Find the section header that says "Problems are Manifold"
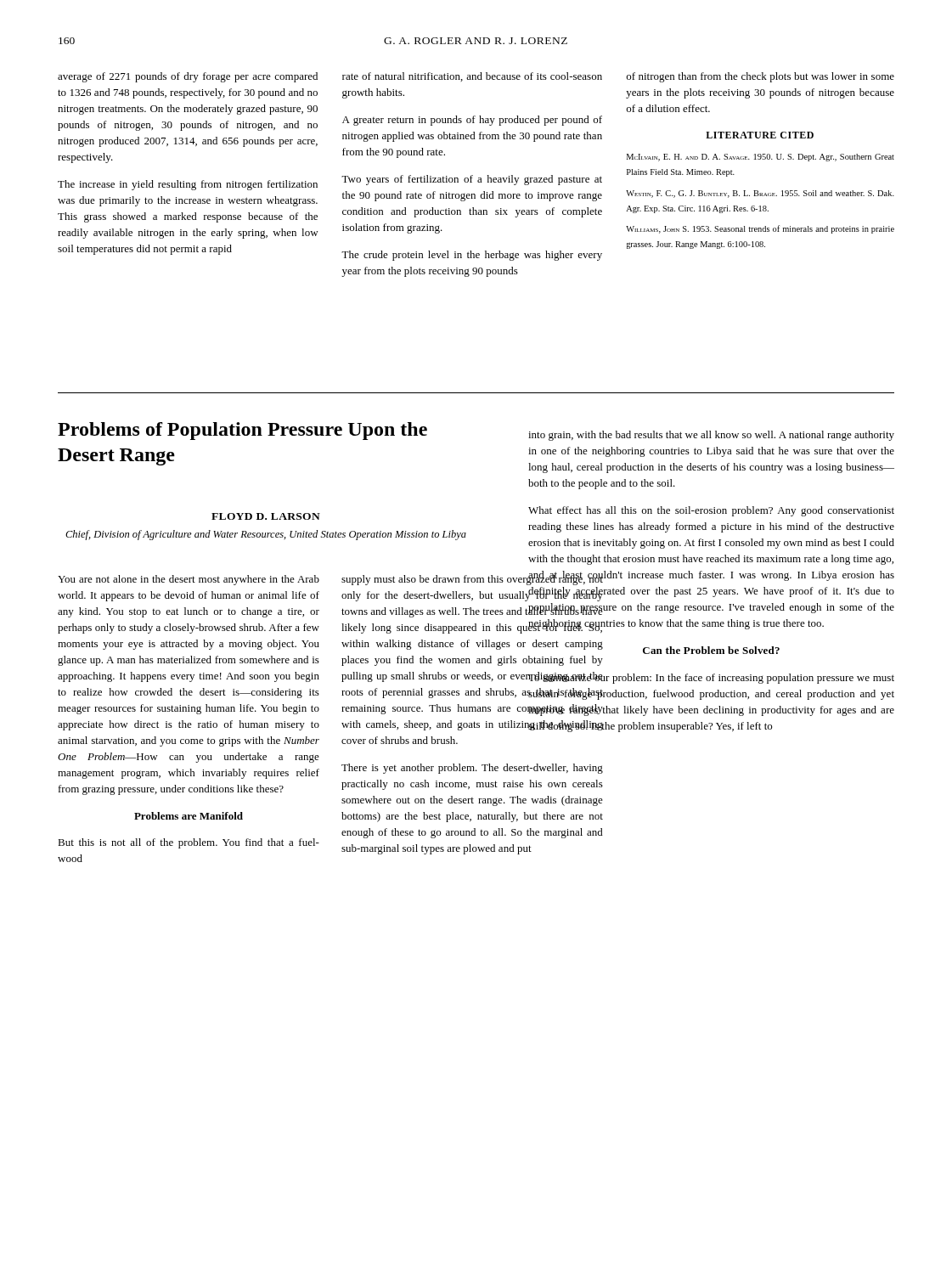 pyautogui.click(x=188, y=815)
